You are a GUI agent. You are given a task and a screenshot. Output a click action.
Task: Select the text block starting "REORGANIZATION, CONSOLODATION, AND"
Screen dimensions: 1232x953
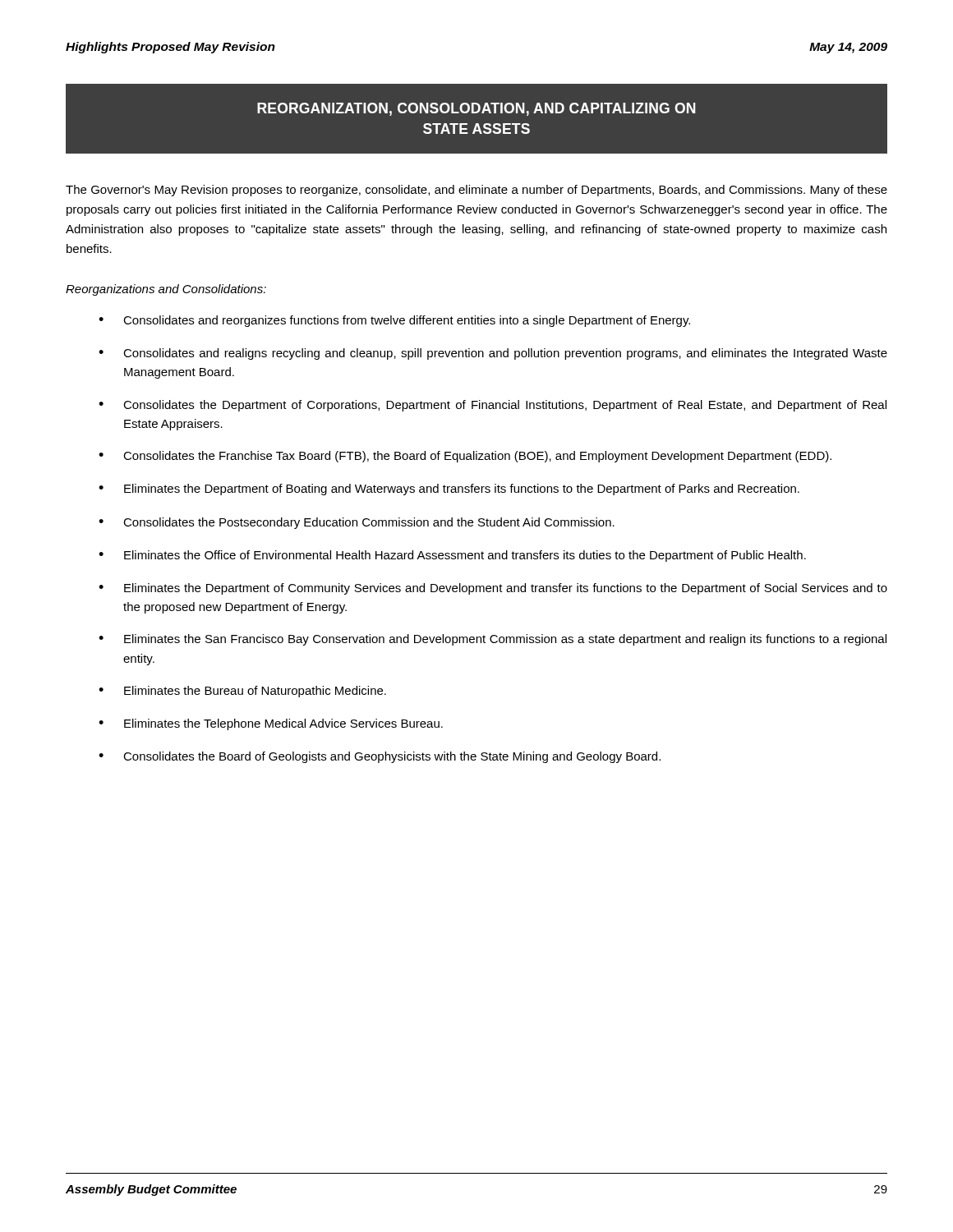[x=476, y=119]
